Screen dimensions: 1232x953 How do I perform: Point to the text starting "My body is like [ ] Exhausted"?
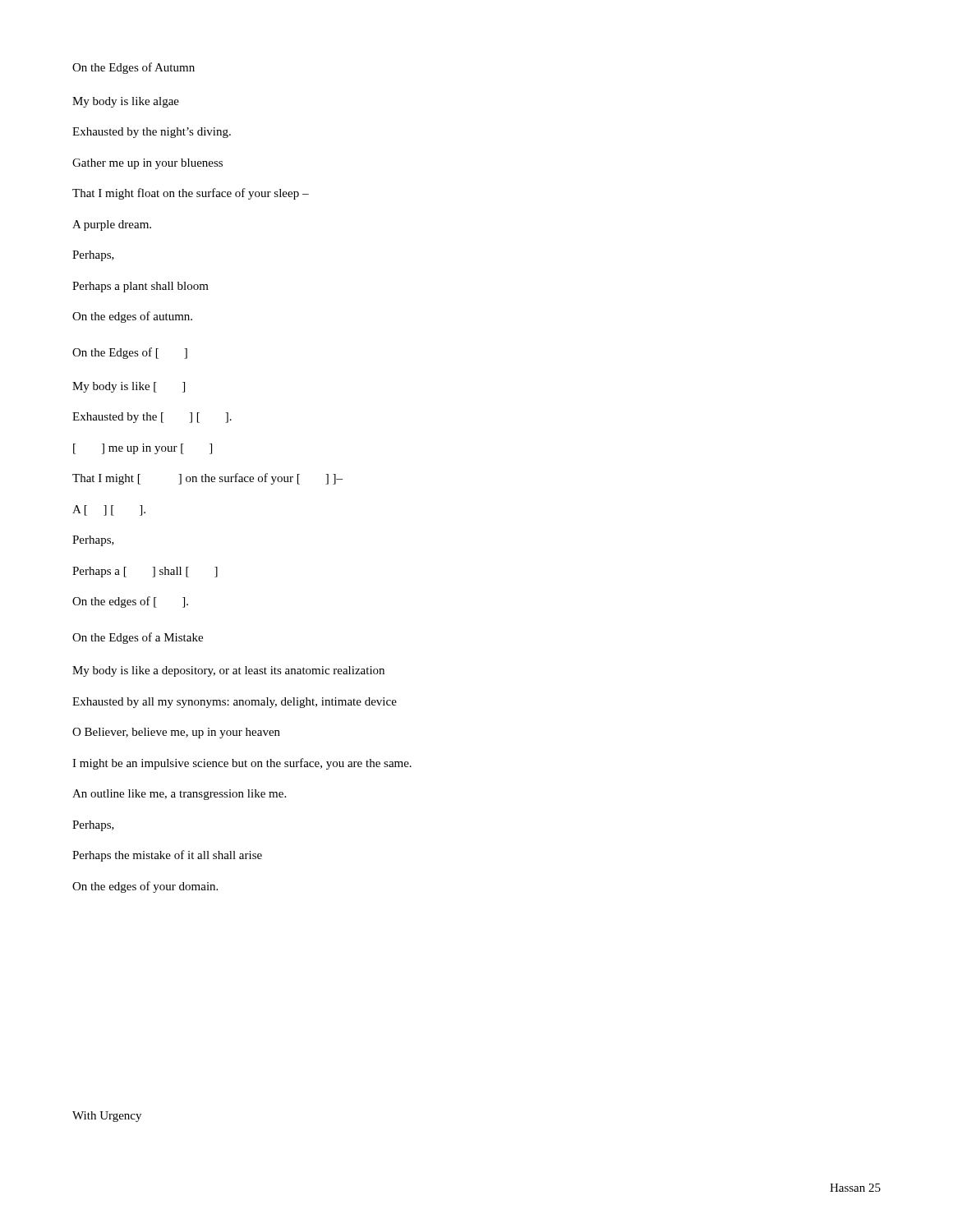coord(129,387)
